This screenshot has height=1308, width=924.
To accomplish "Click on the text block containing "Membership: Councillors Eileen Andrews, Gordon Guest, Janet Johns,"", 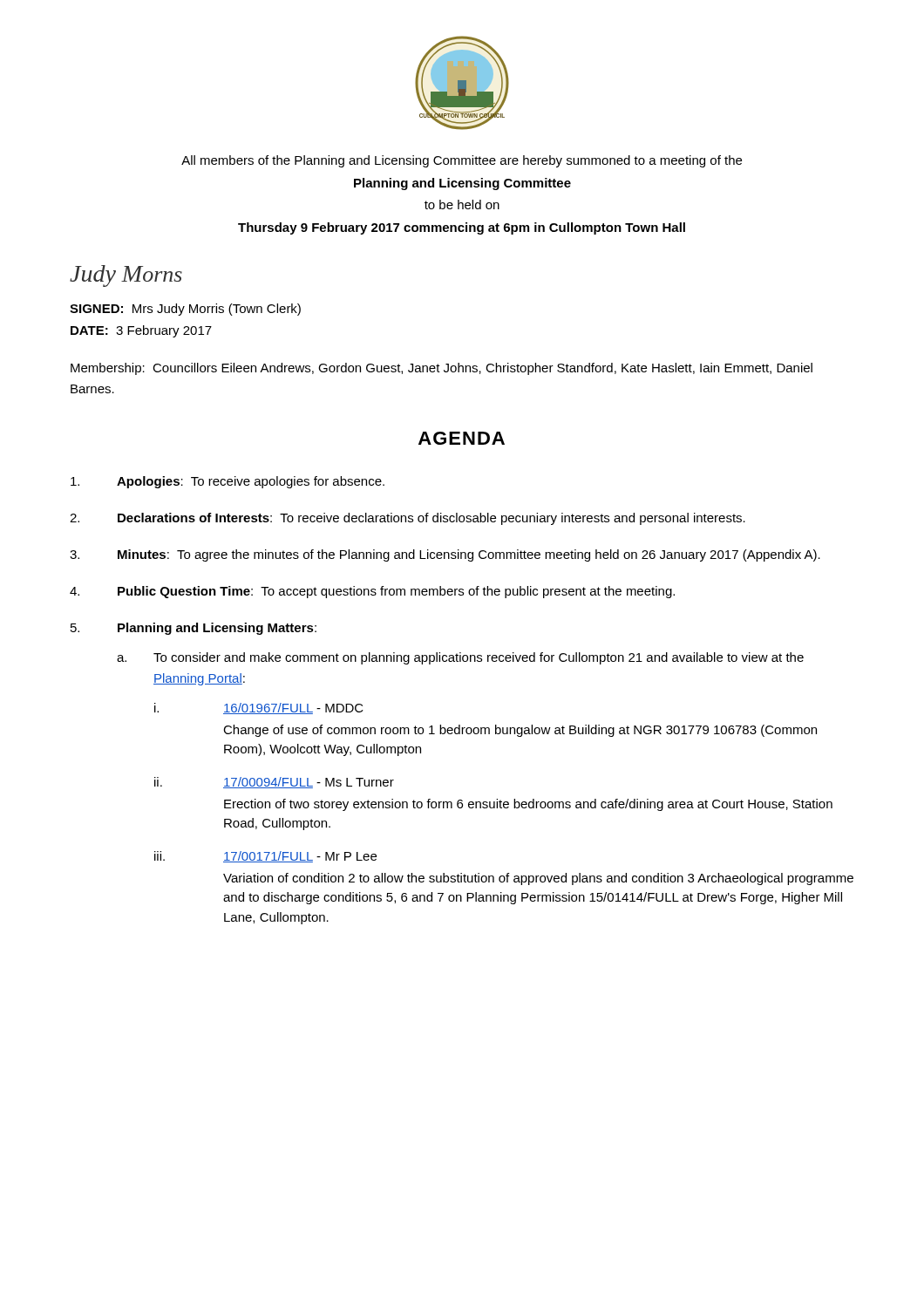I will click(x=441, y=378).
